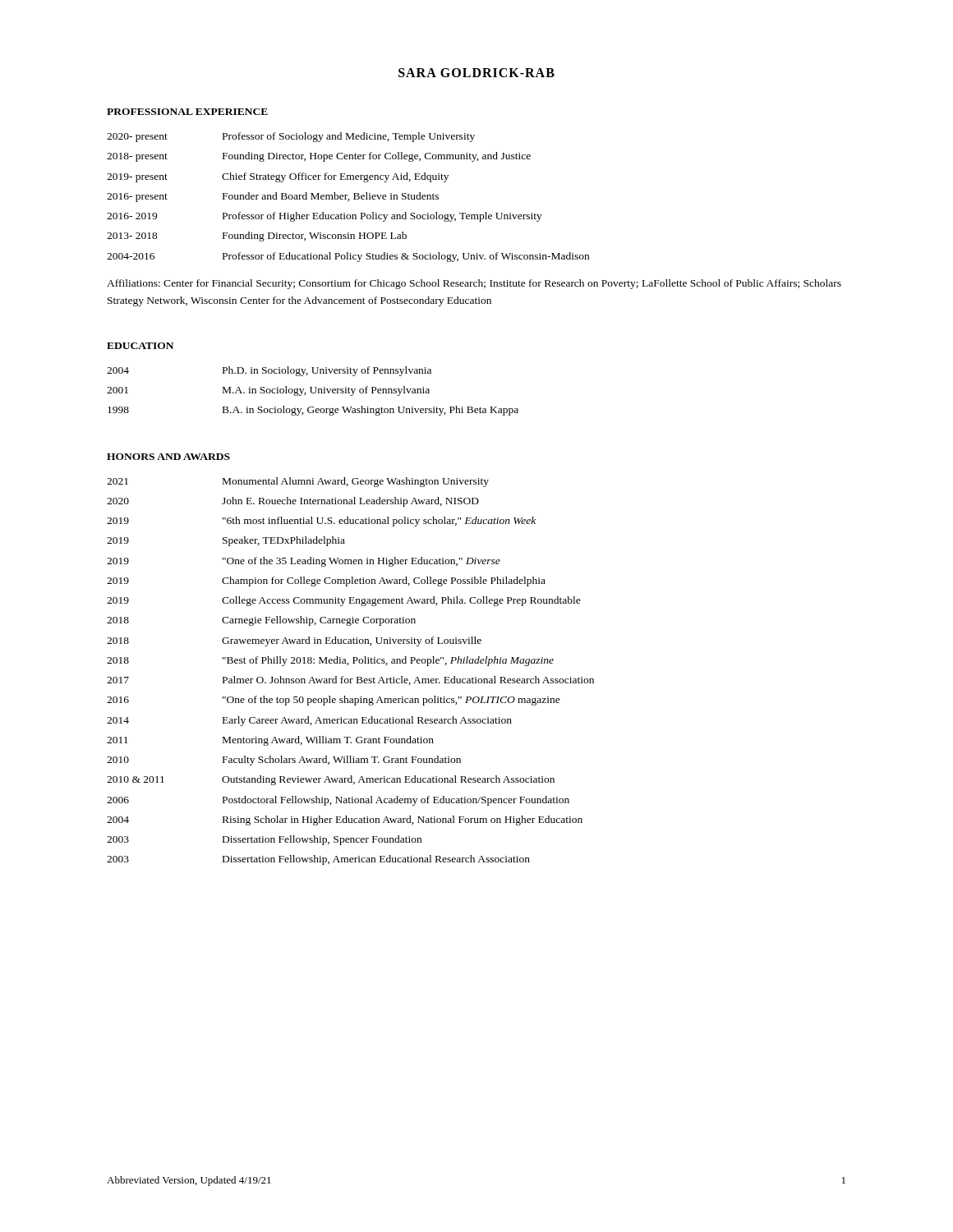Navigate to the block starting "Affiliations: Center for"
Image resolution: width=953 pixels, height=1232 pixels.
pos(474,292)
